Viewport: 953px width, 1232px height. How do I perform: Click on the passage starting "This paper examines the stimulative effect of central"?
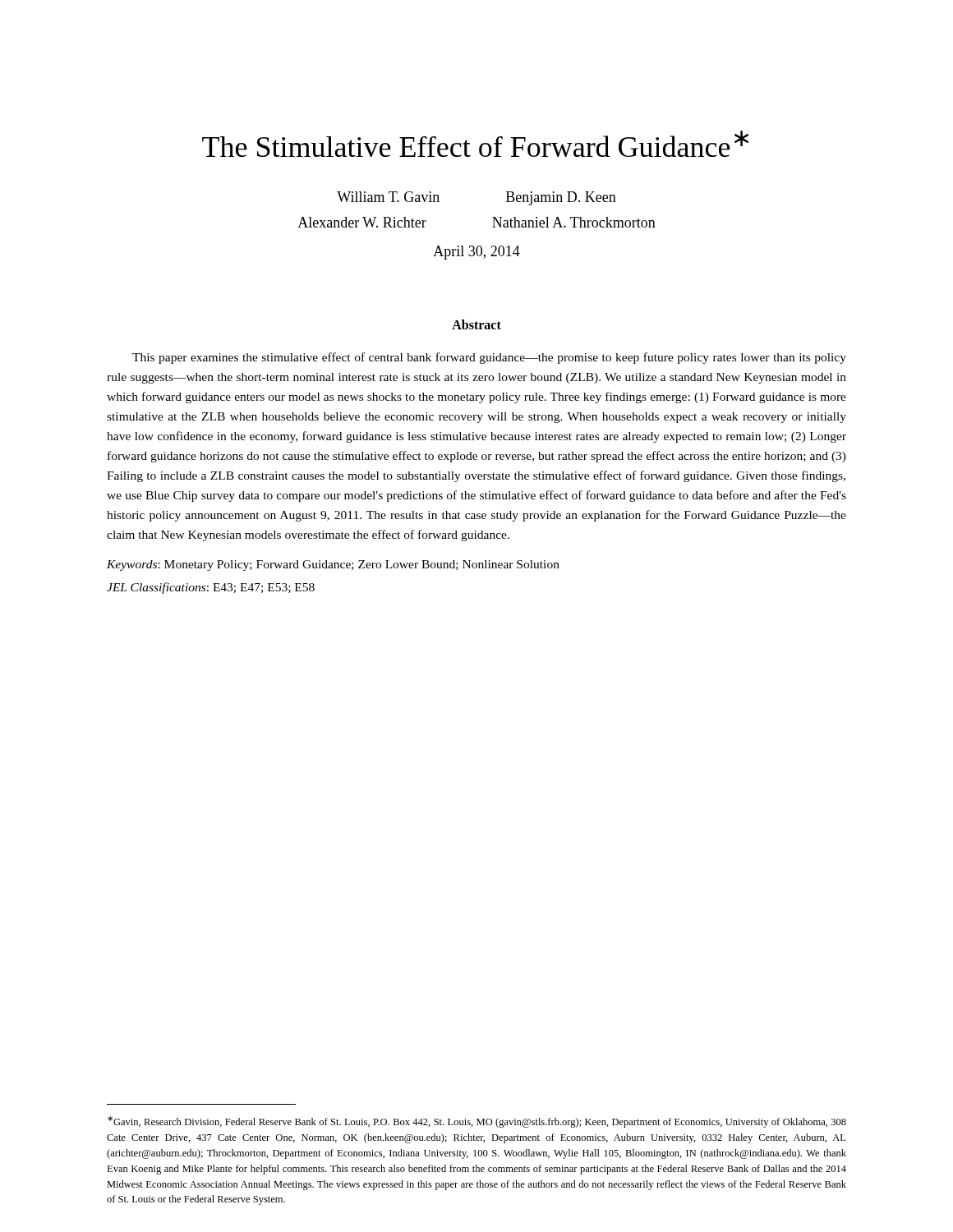coord(476,446)
